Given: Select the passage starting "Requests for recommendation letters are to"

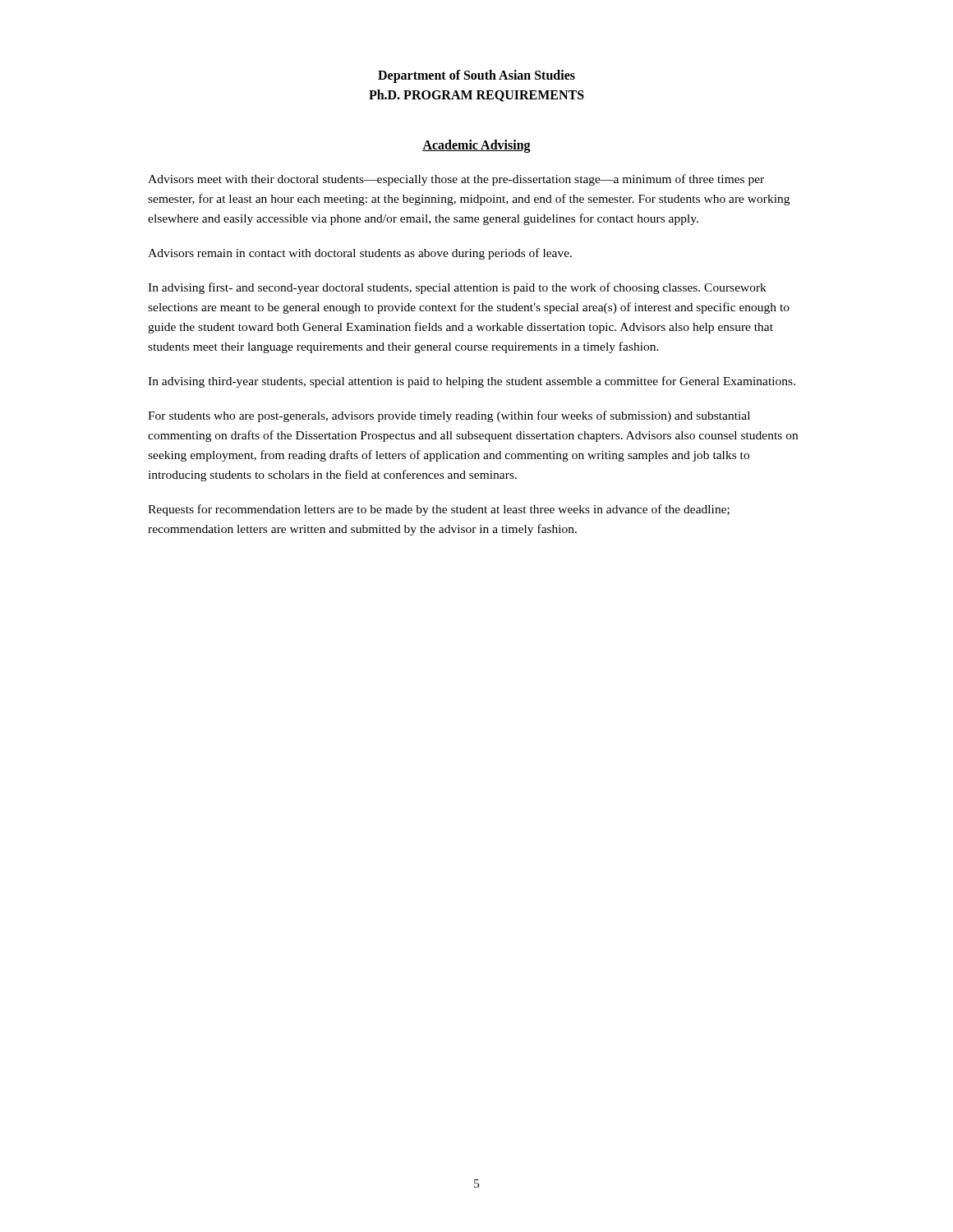Looking at the screenshot, I should [x=439, y=519].
